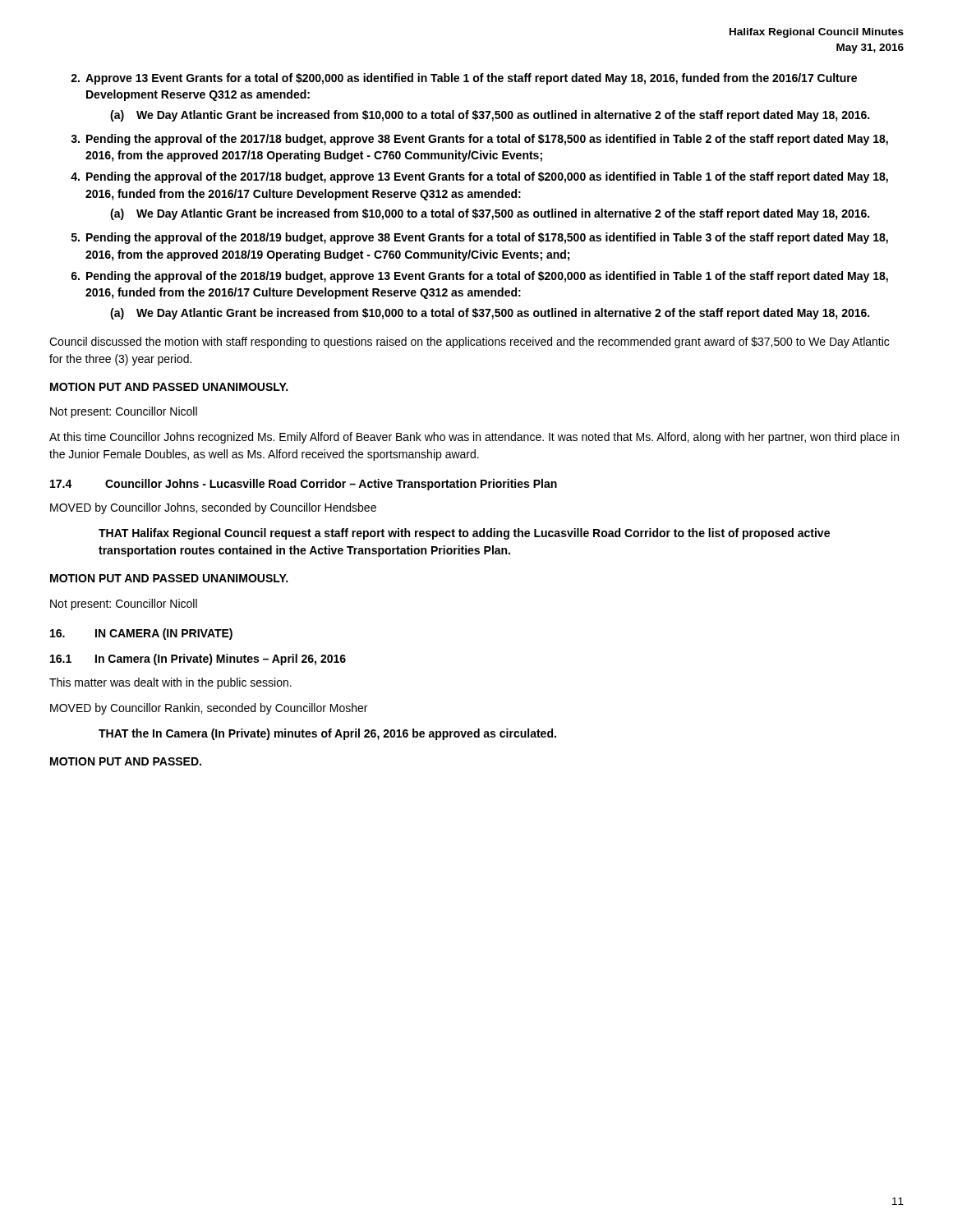The image size is (953, 1232).
Task: Locate the region starting "MOTION PUT AND PASSED."
Action: click(126, 761)
